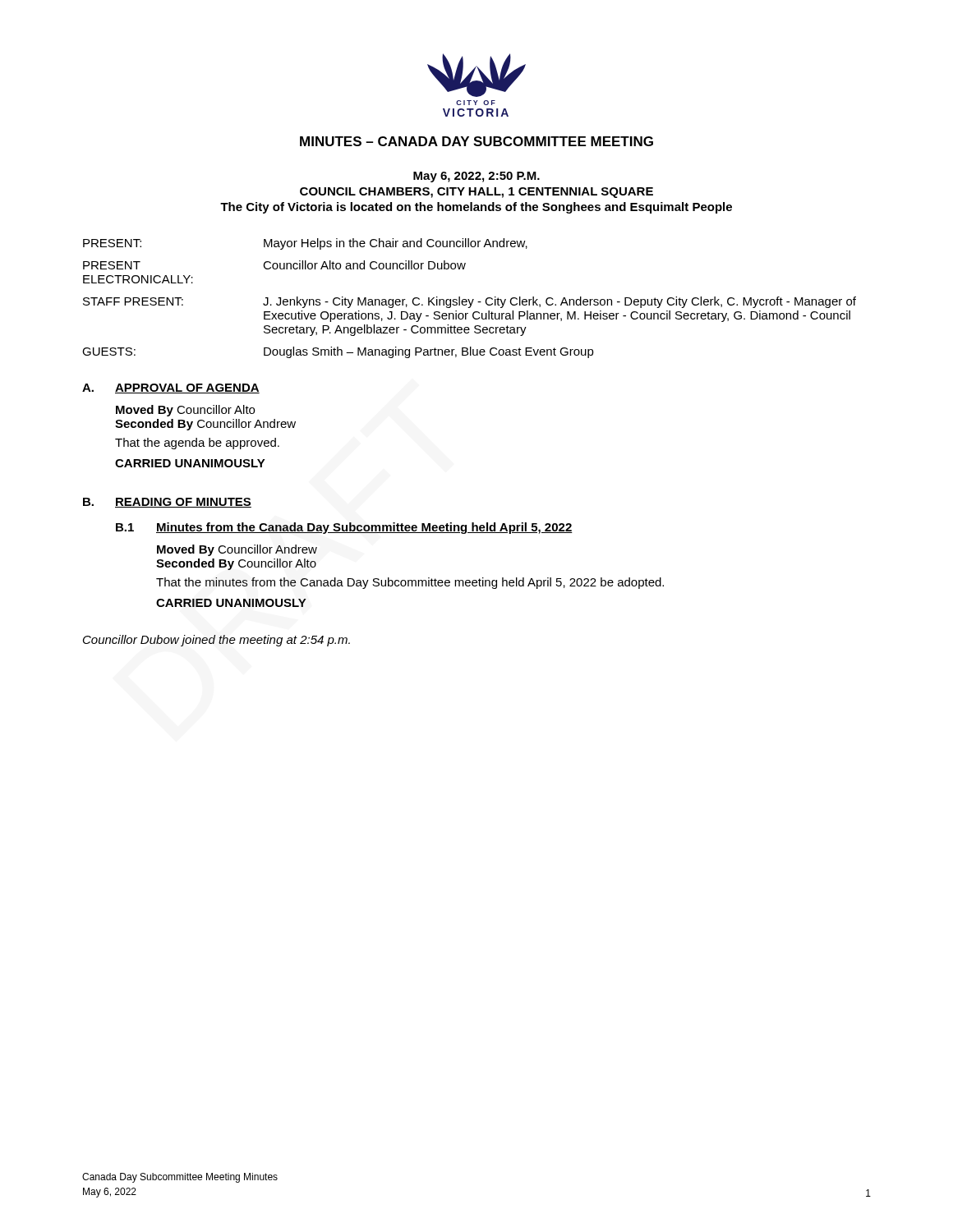The height and width of the screenshot is (1232, 953).
Task: Find the text starting "Moved By Councillor Alto Seconded By"
Action: [205, 416]
